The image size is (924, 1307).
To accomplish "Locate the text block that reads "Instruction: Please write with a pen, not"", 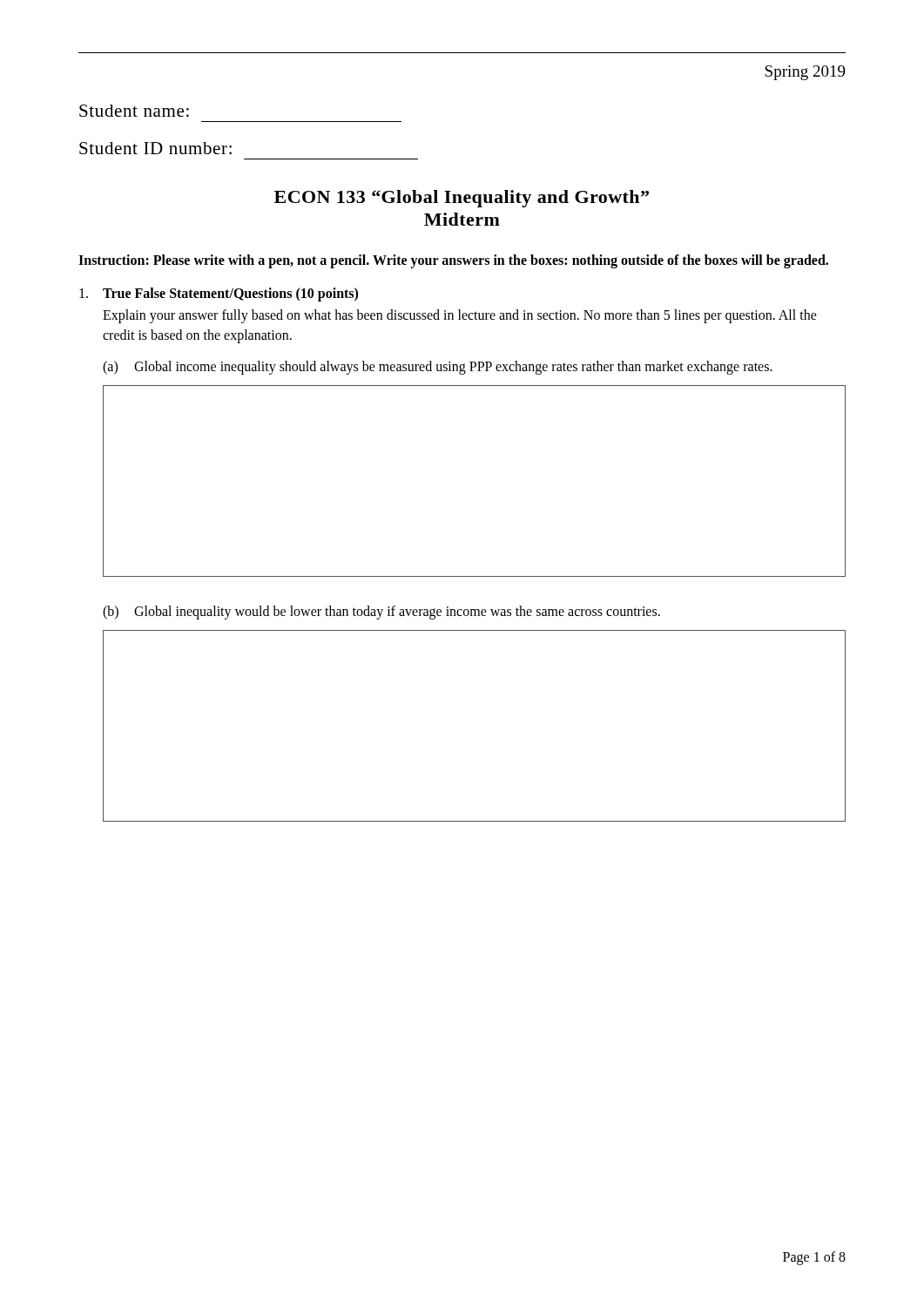I will 454,260.
